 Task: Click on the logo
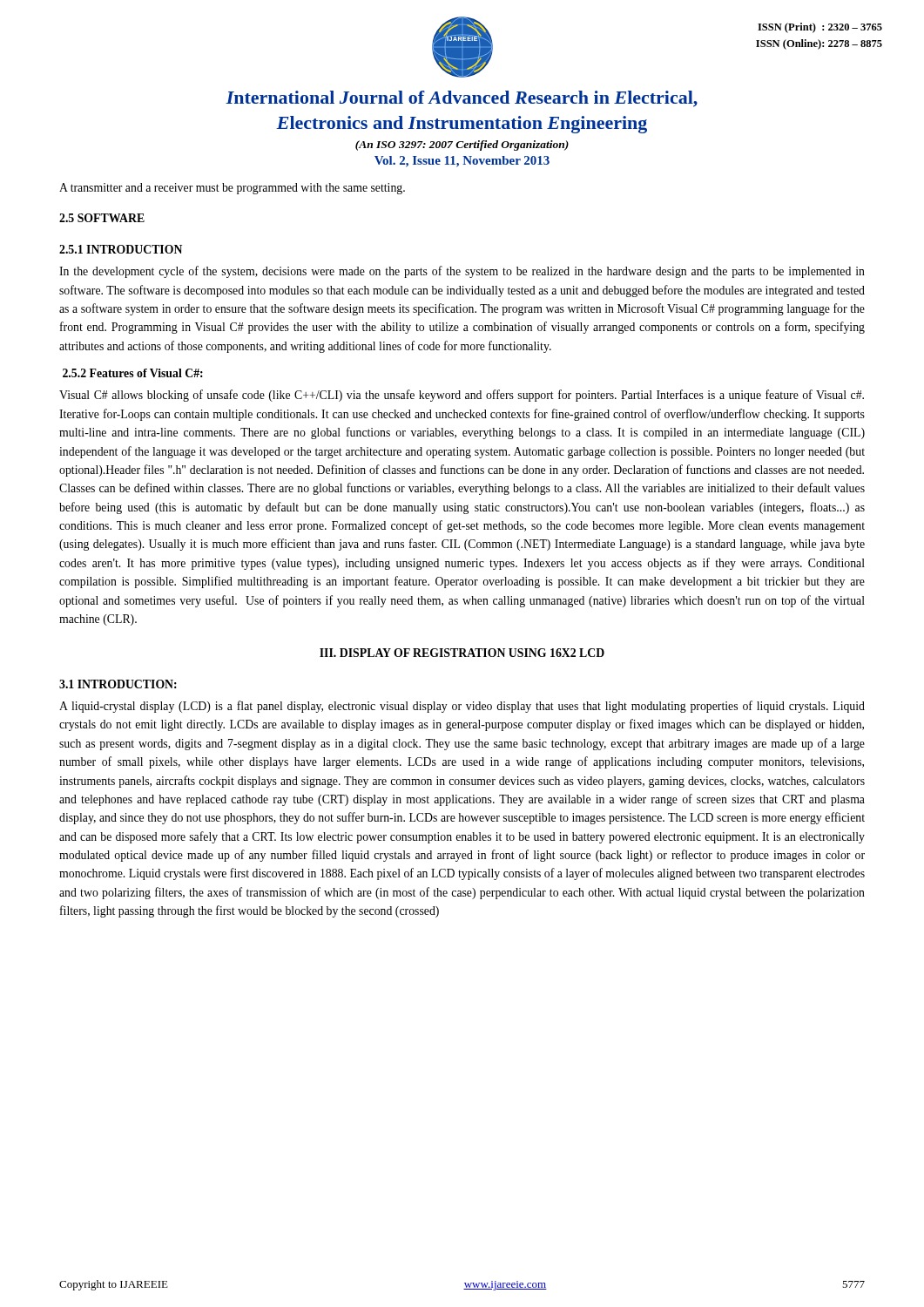(x=462, y=47)
